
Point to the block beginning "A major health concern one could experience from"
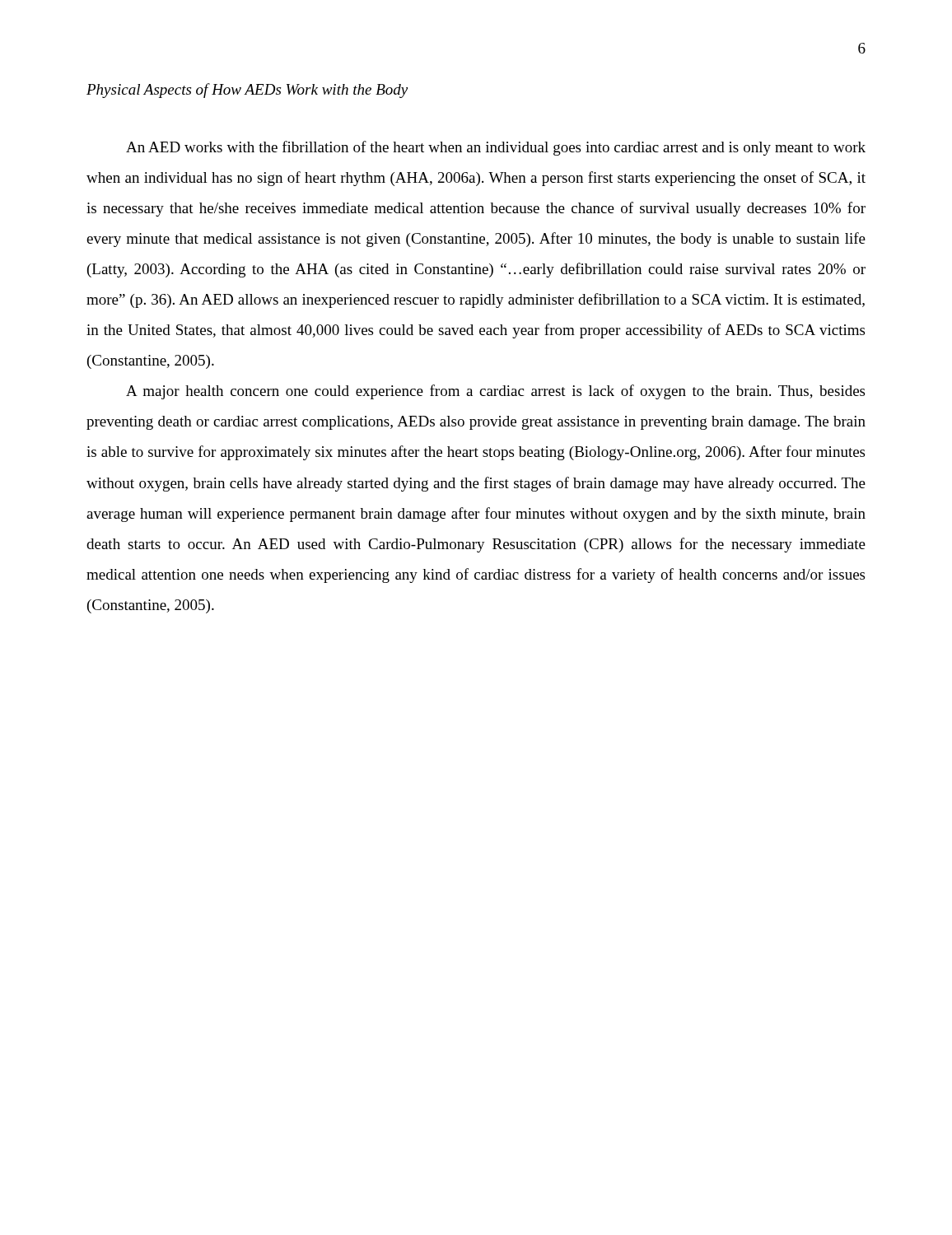click(x=476, y=498)
